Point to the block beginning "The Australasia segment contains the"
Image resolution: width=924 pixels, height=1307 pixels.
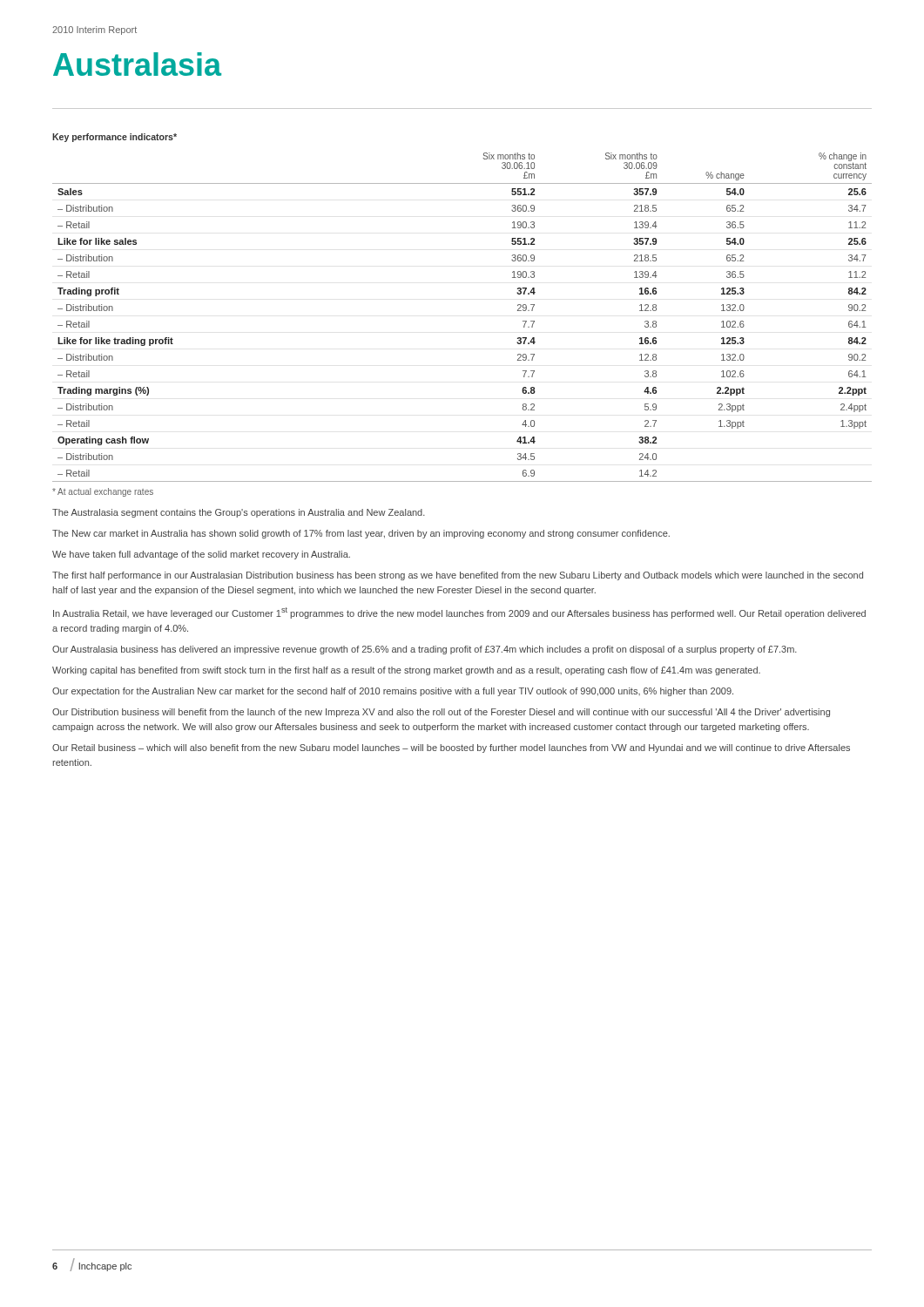(239, 512)
